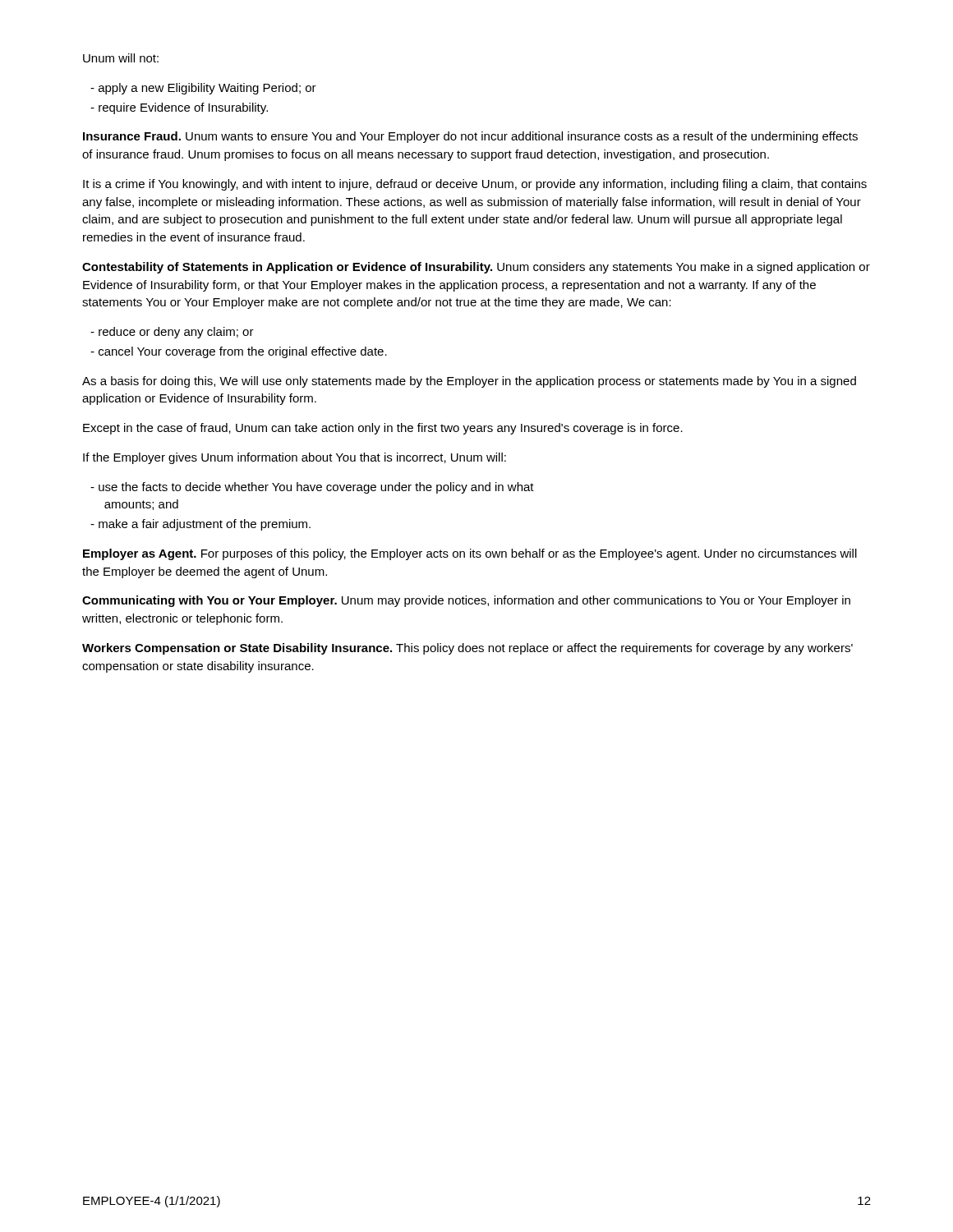Point to "Unum will not:"
This screenshot has height=1232, width=953.
(121, 58)
